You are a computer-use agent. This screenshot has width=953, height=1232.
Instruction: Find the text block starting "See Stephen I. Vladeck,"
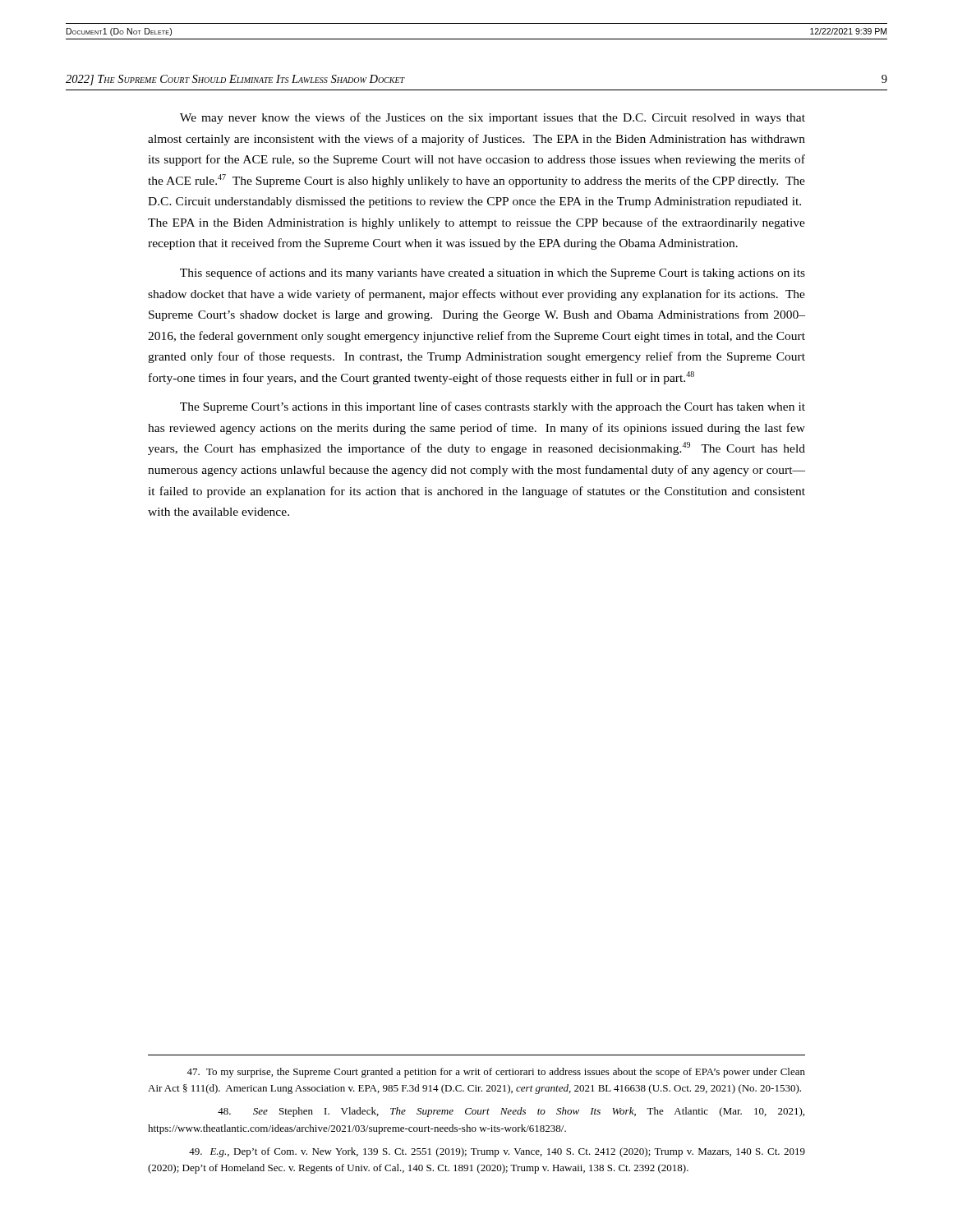(x=476, y=1120)
